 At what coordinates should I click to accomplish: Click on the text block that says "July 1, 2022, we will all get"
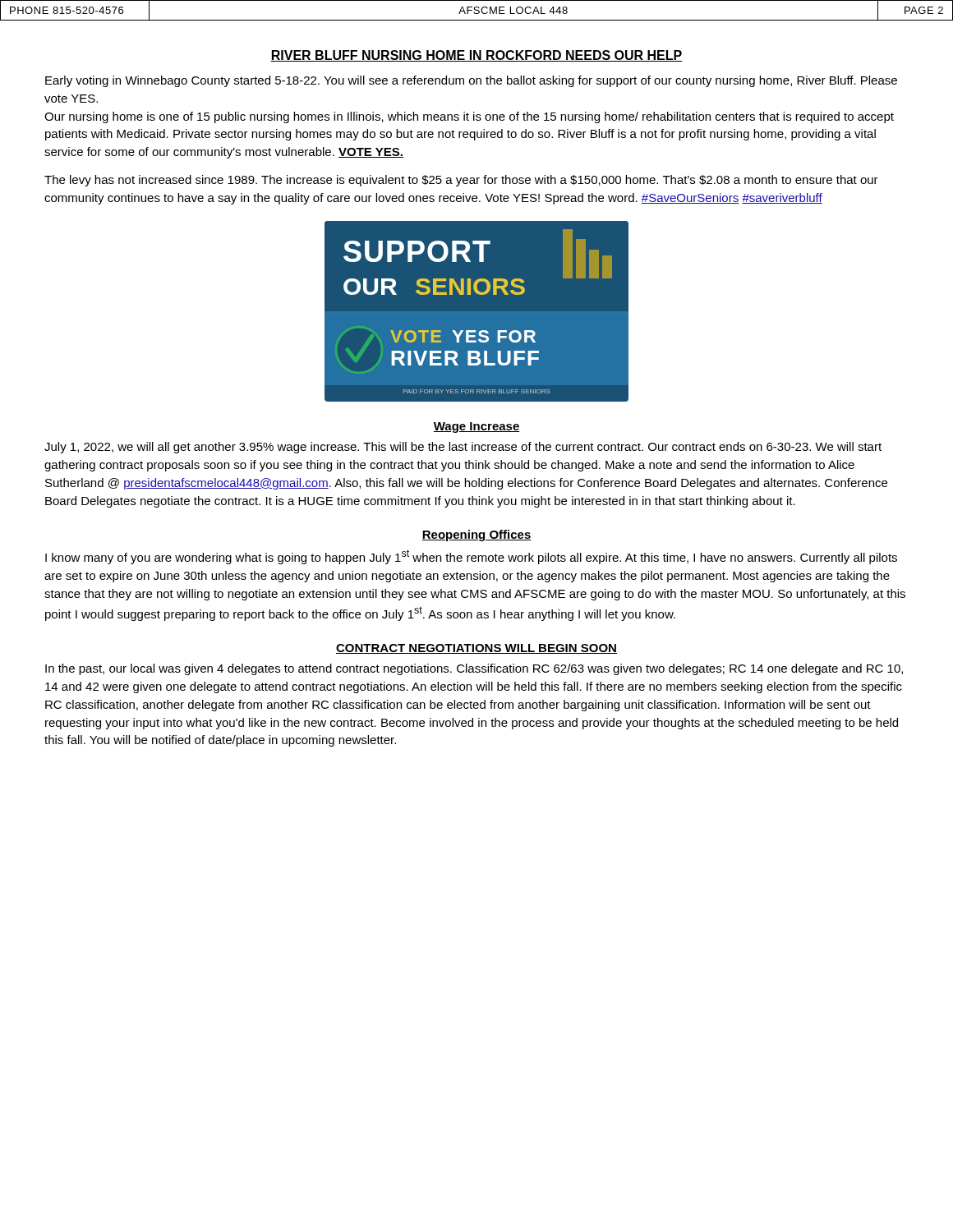[x=466, y=473]
